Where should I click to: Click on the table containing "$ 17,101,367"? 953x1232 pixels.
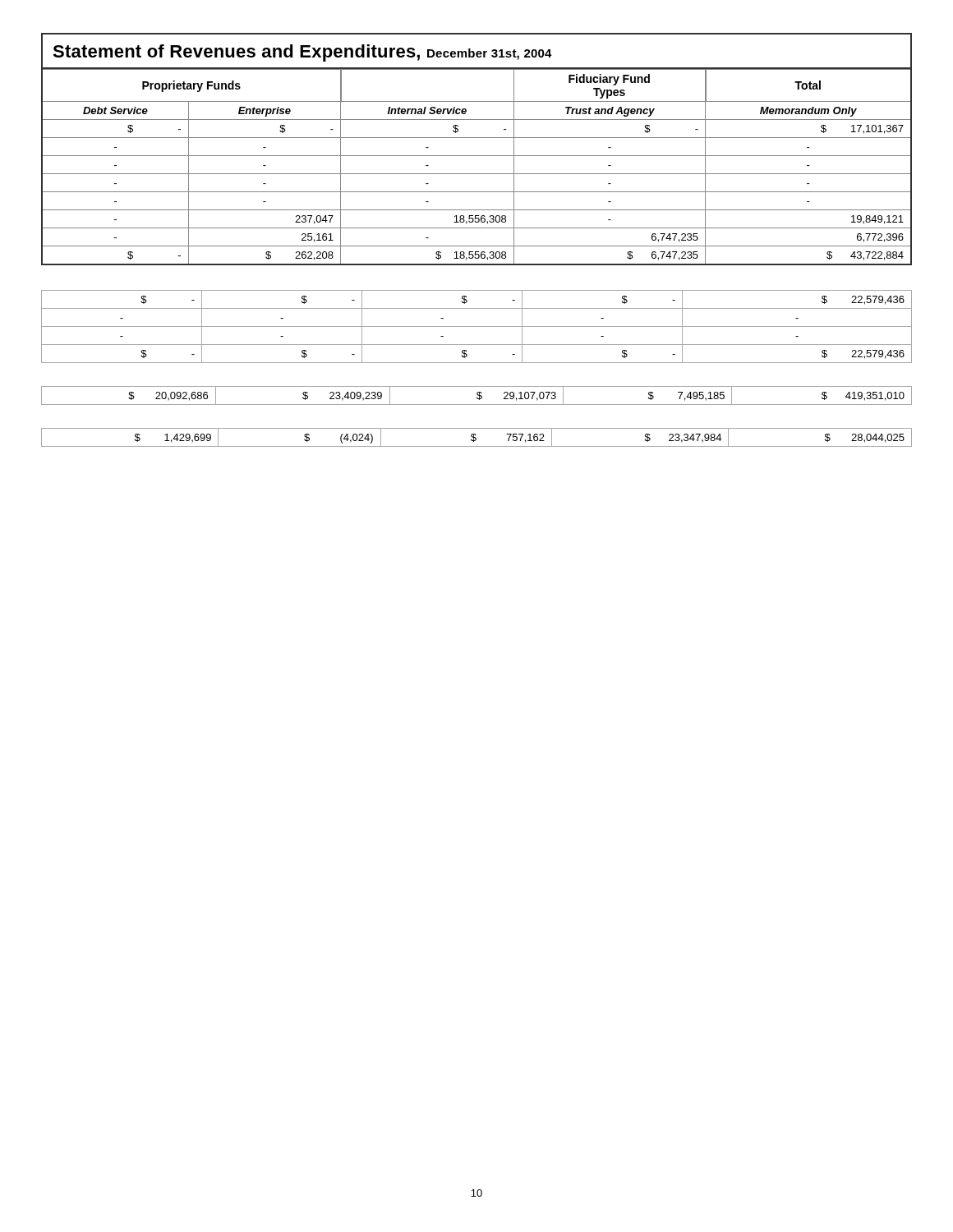(476, 167)
